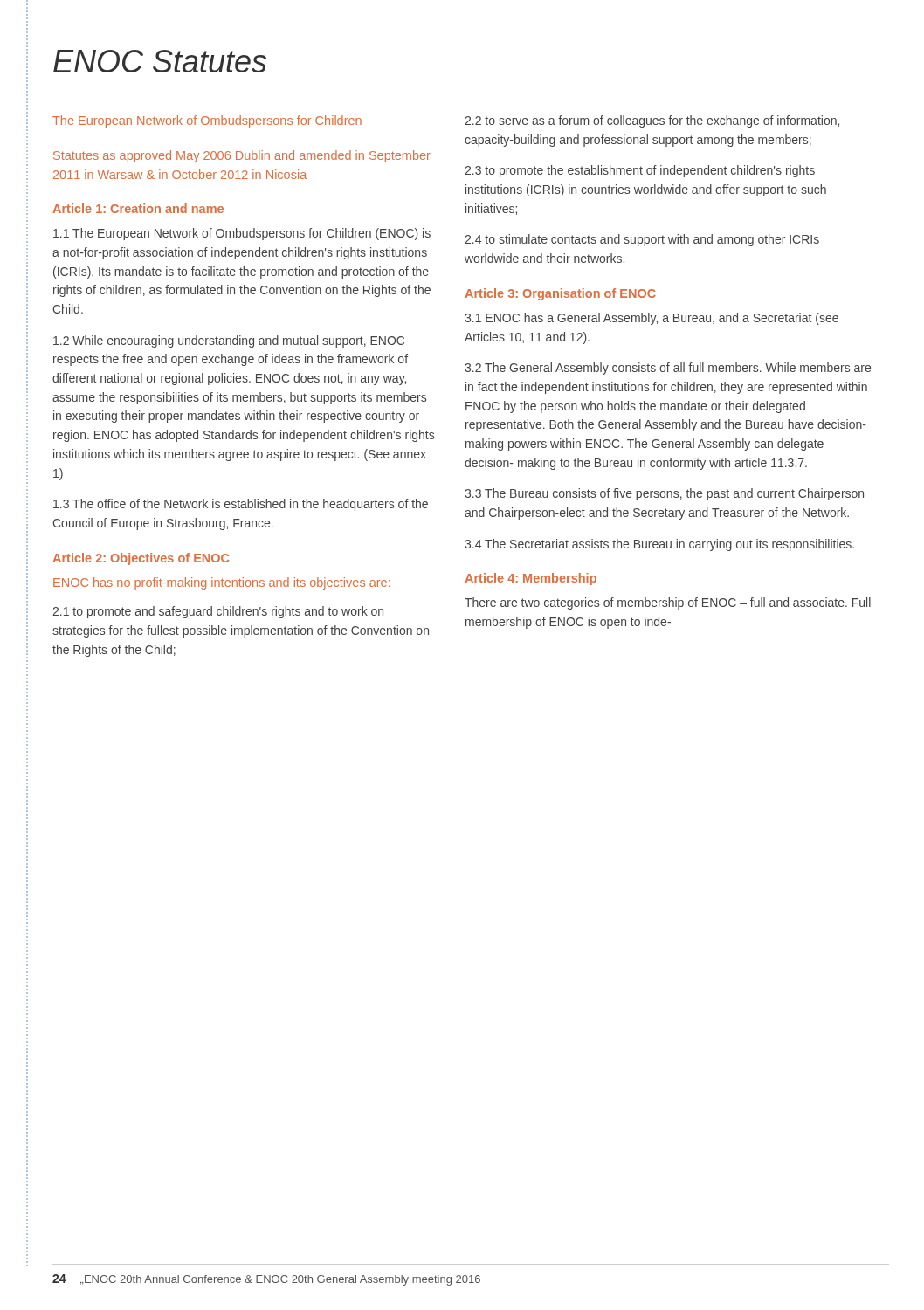Point to the text starting "1 The European Network"

(242, 271)
